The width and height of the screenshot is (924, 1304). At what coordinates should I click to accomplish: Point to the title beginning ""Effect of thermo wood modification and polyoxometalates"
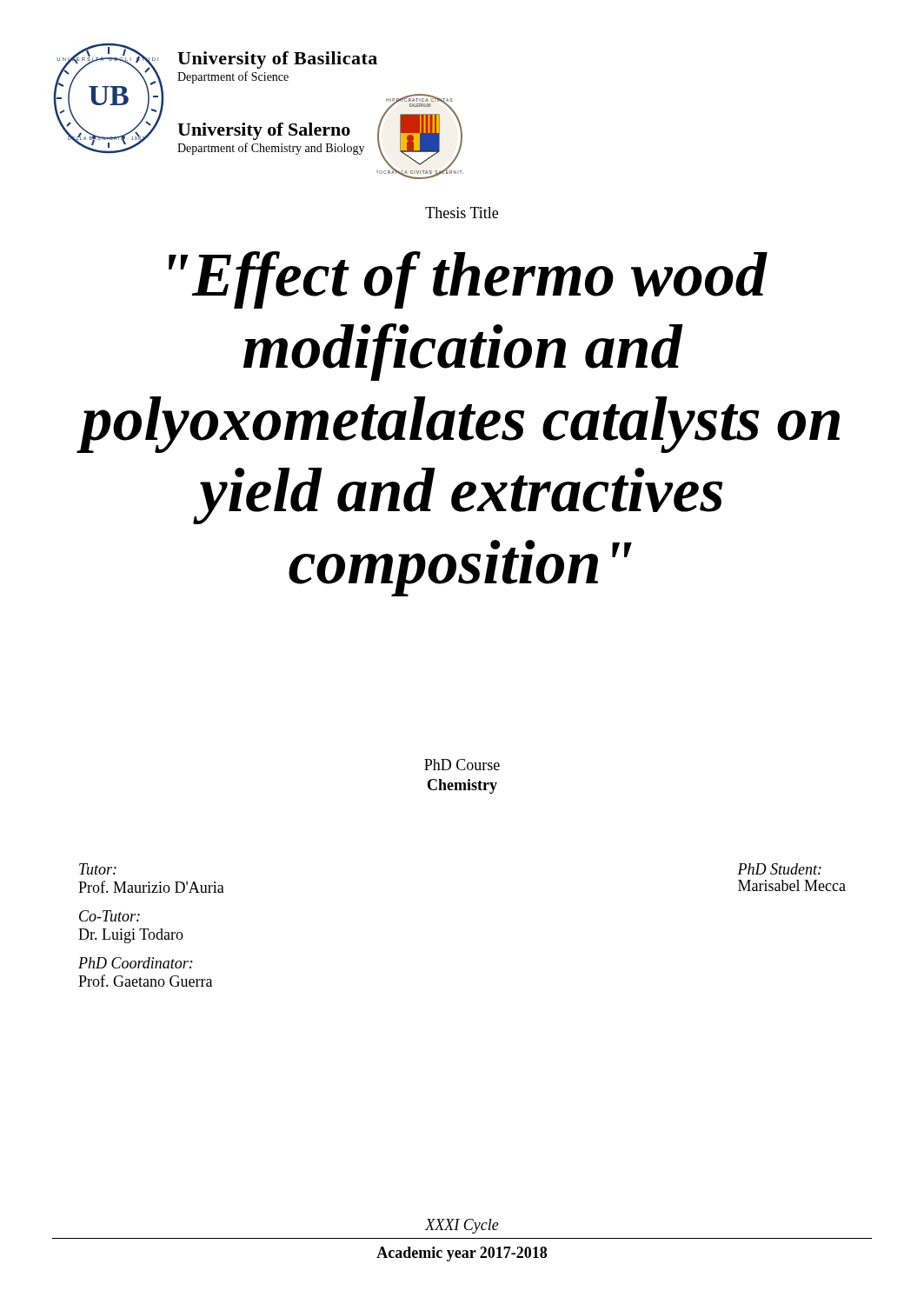click(462, 419)
